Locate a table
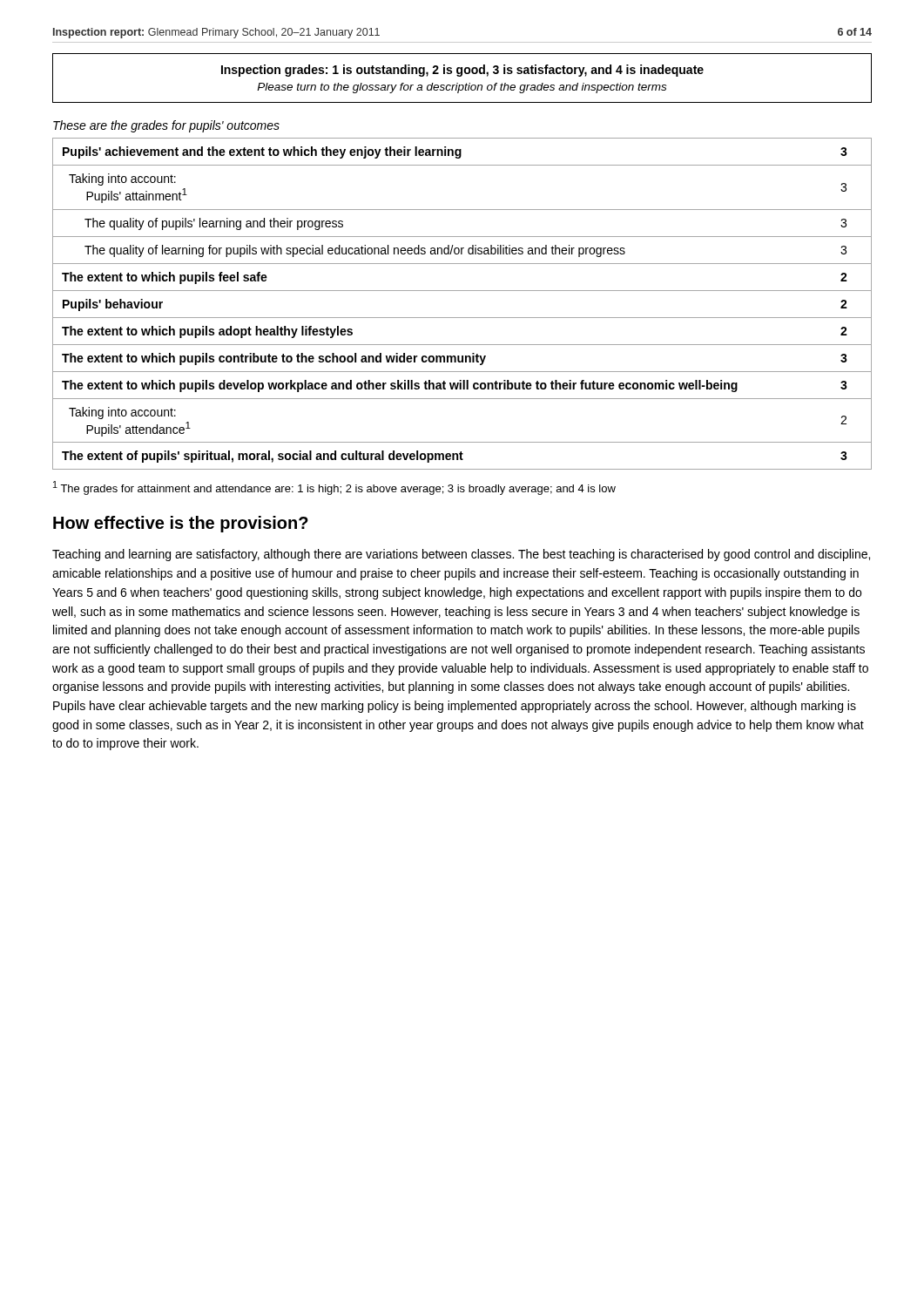 [x=462, y=304]
